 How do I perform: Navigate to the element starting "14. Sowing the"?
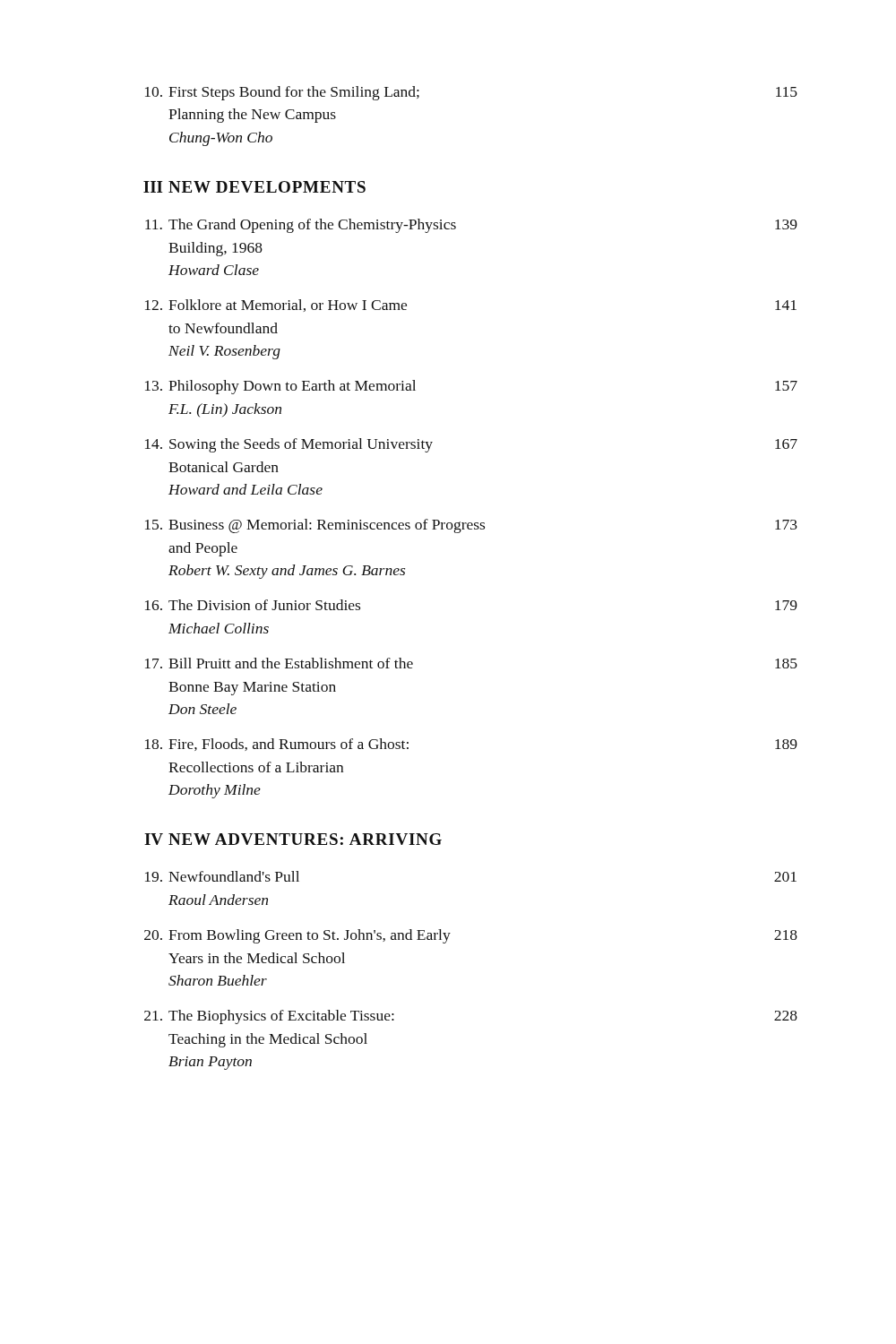coord(285,445)
